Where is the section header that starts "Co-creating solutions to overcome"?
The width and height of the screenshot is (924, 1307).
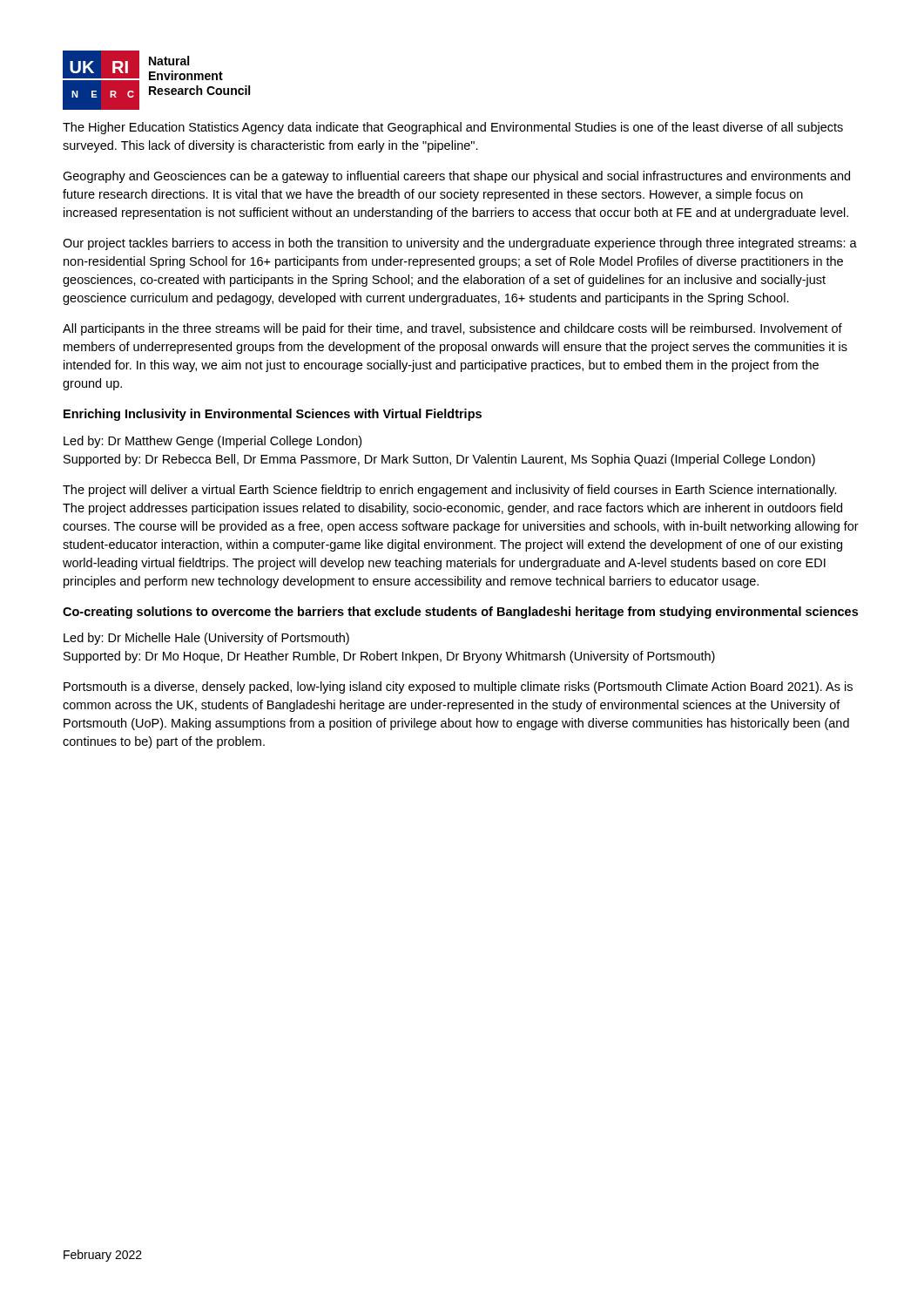tap(461, 611)
